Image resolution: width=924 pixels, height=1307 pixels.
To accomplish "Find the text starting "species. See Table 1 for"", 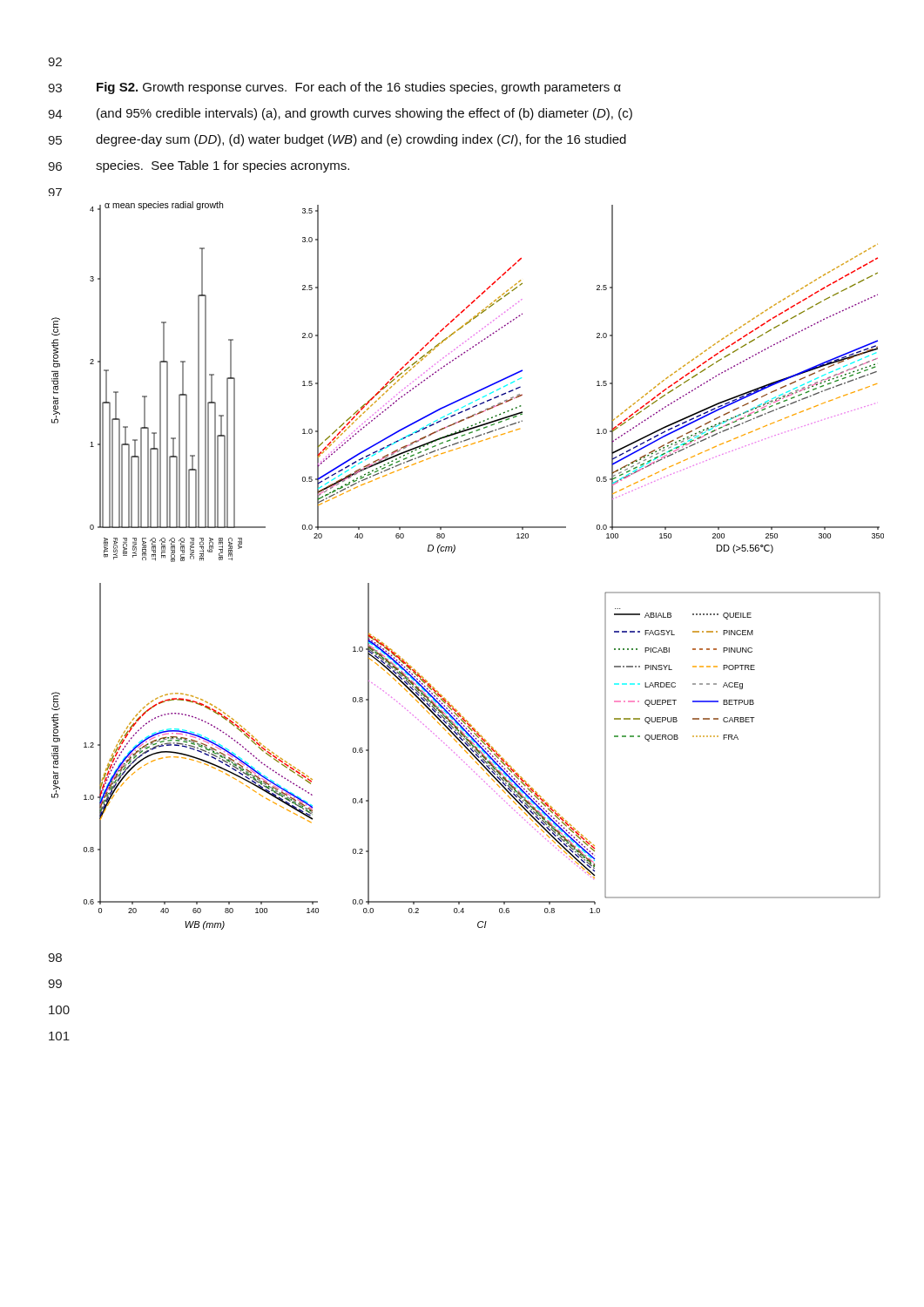I will (x=223, y=165).
